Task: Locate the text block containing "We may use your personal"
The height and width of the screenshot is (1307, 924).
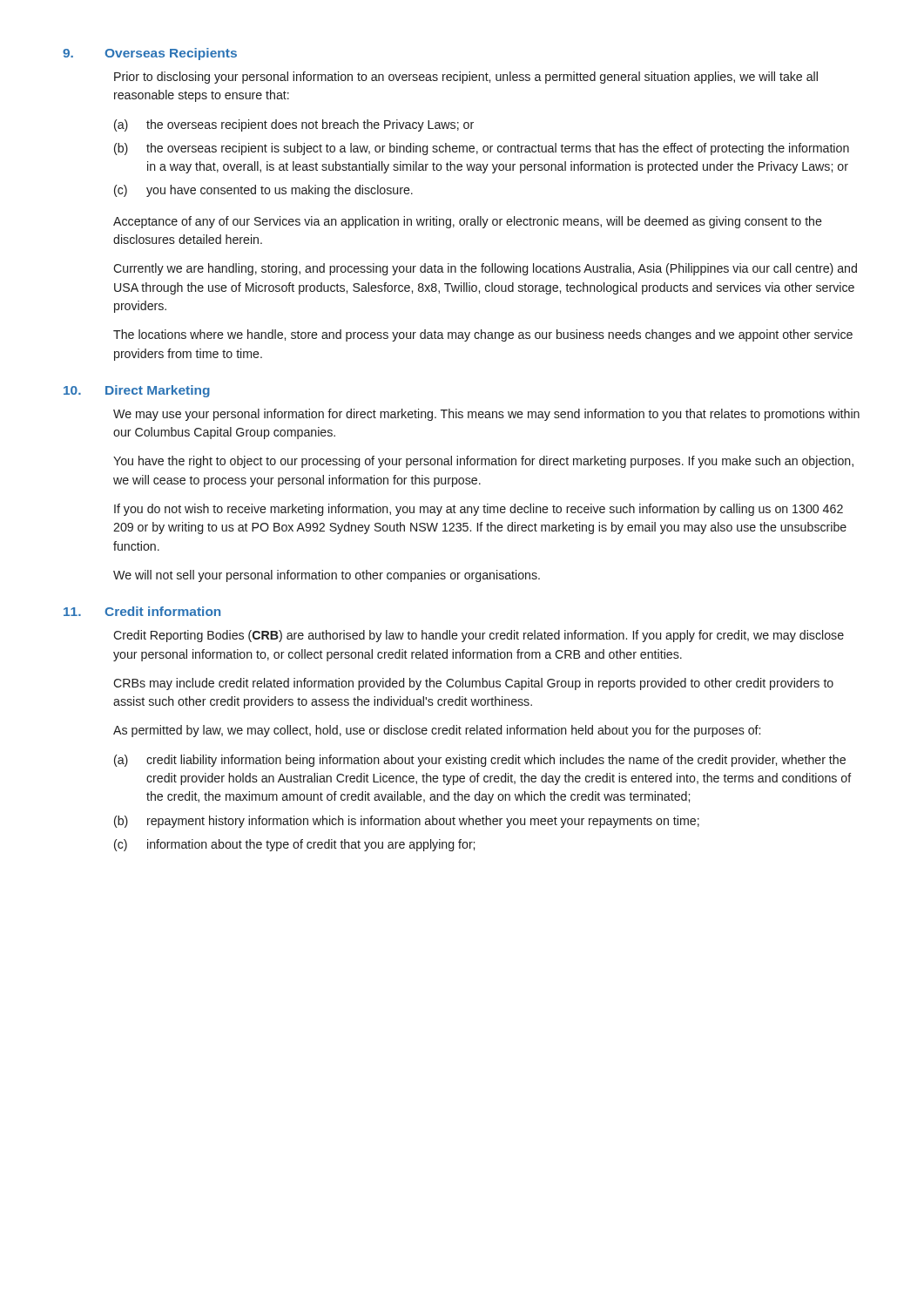Action: point(487,423)
